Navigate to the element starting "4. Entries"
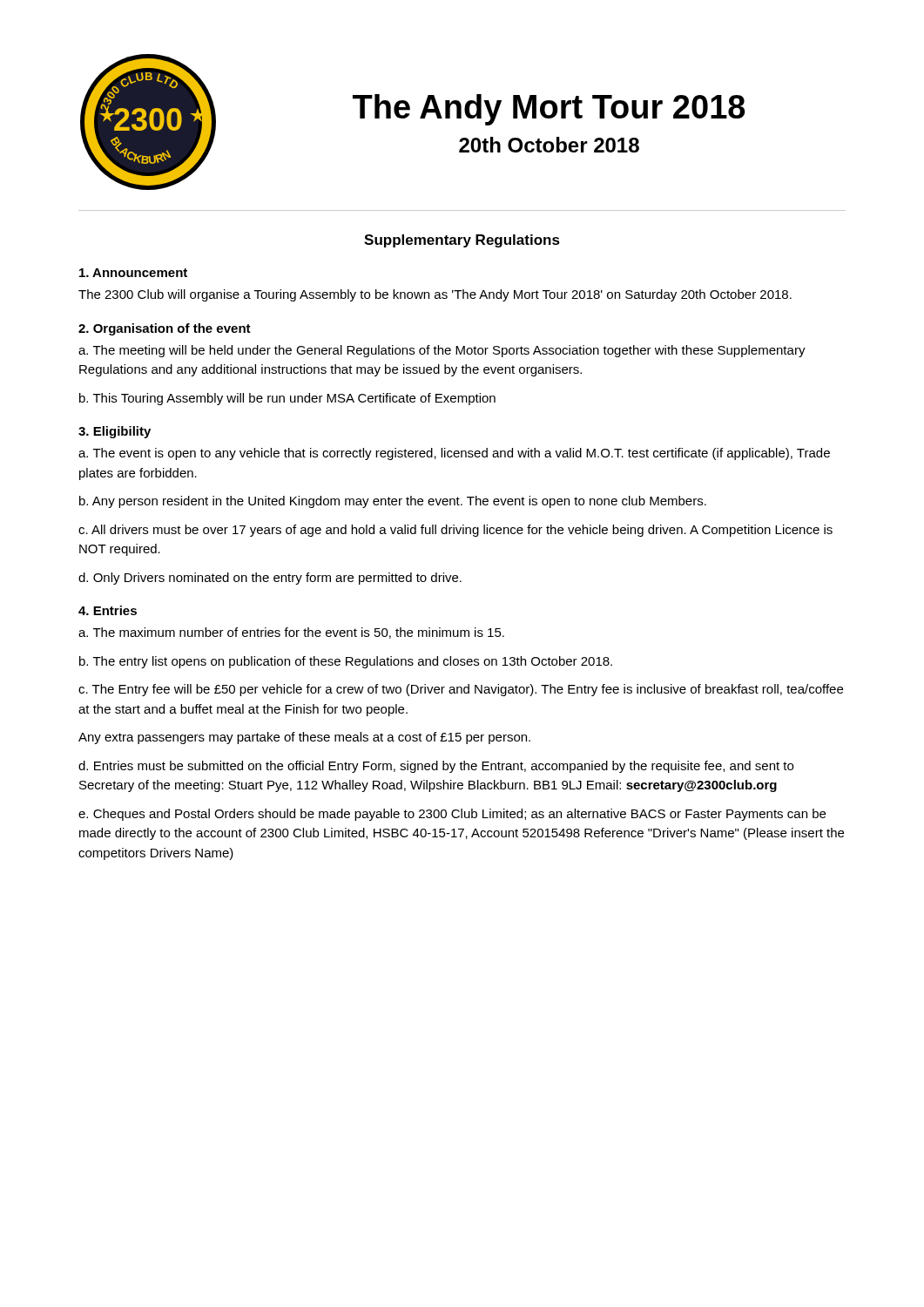Viewport: 924px width, 1307px height. (108, 610)
